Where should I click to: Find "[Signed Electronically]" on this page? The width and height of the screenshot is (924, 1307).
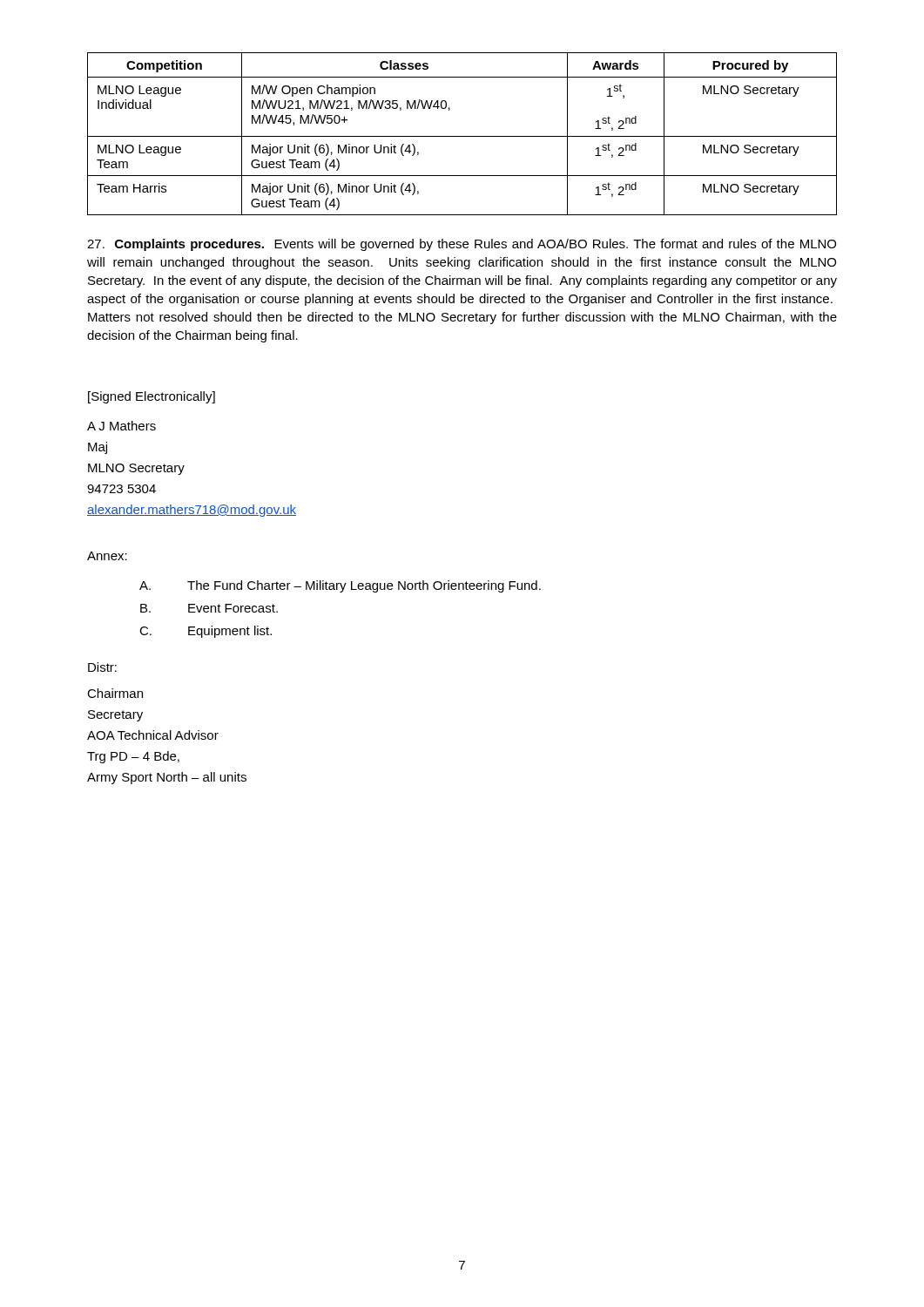click(x=151, y=396)
